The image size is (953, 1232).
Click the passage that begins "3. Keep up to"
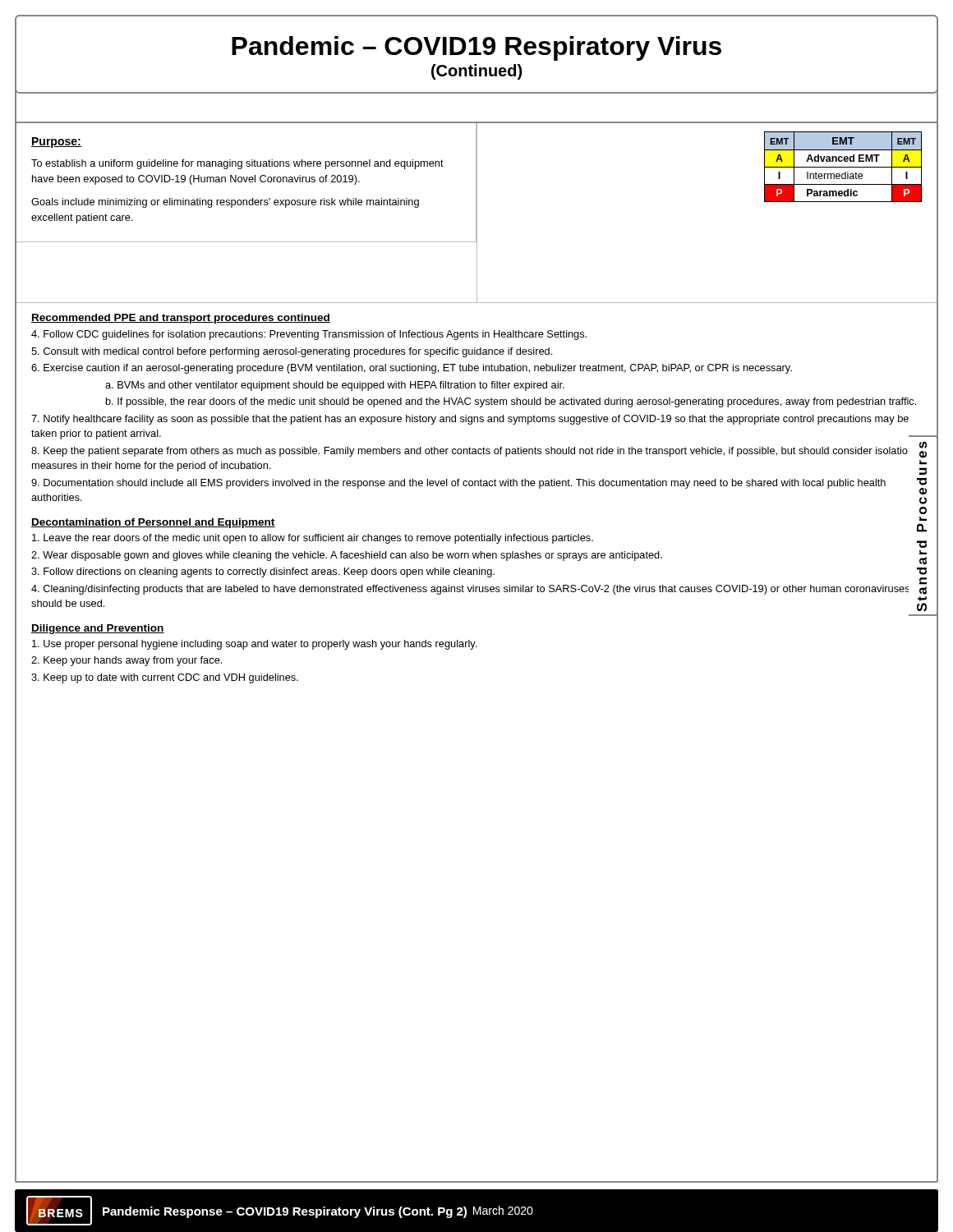(165, 677)
